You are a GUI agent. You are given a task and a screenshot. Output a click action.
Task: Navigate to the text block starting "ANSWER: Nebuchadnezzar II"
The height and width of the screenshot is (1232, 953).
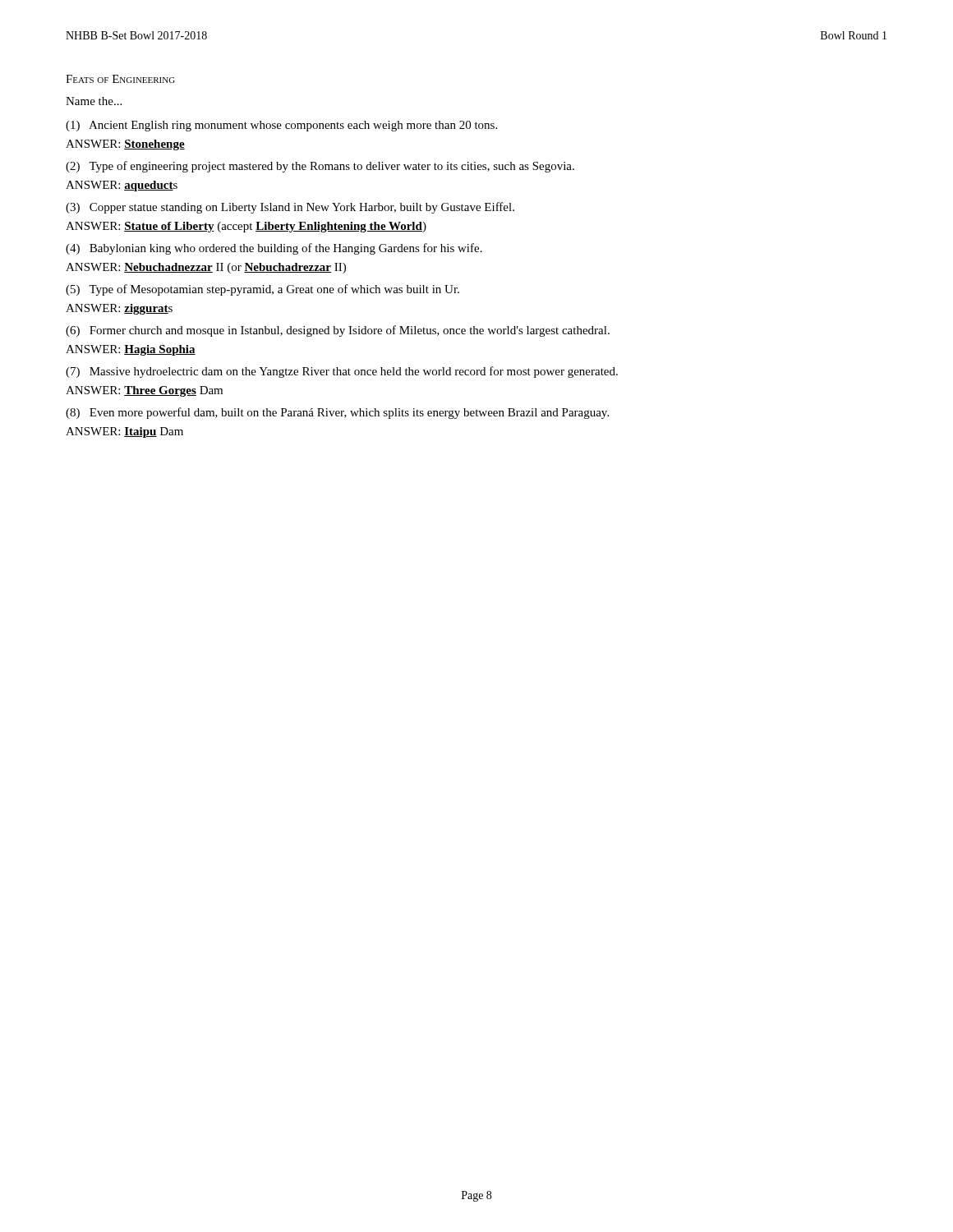(x=206, y=267)
